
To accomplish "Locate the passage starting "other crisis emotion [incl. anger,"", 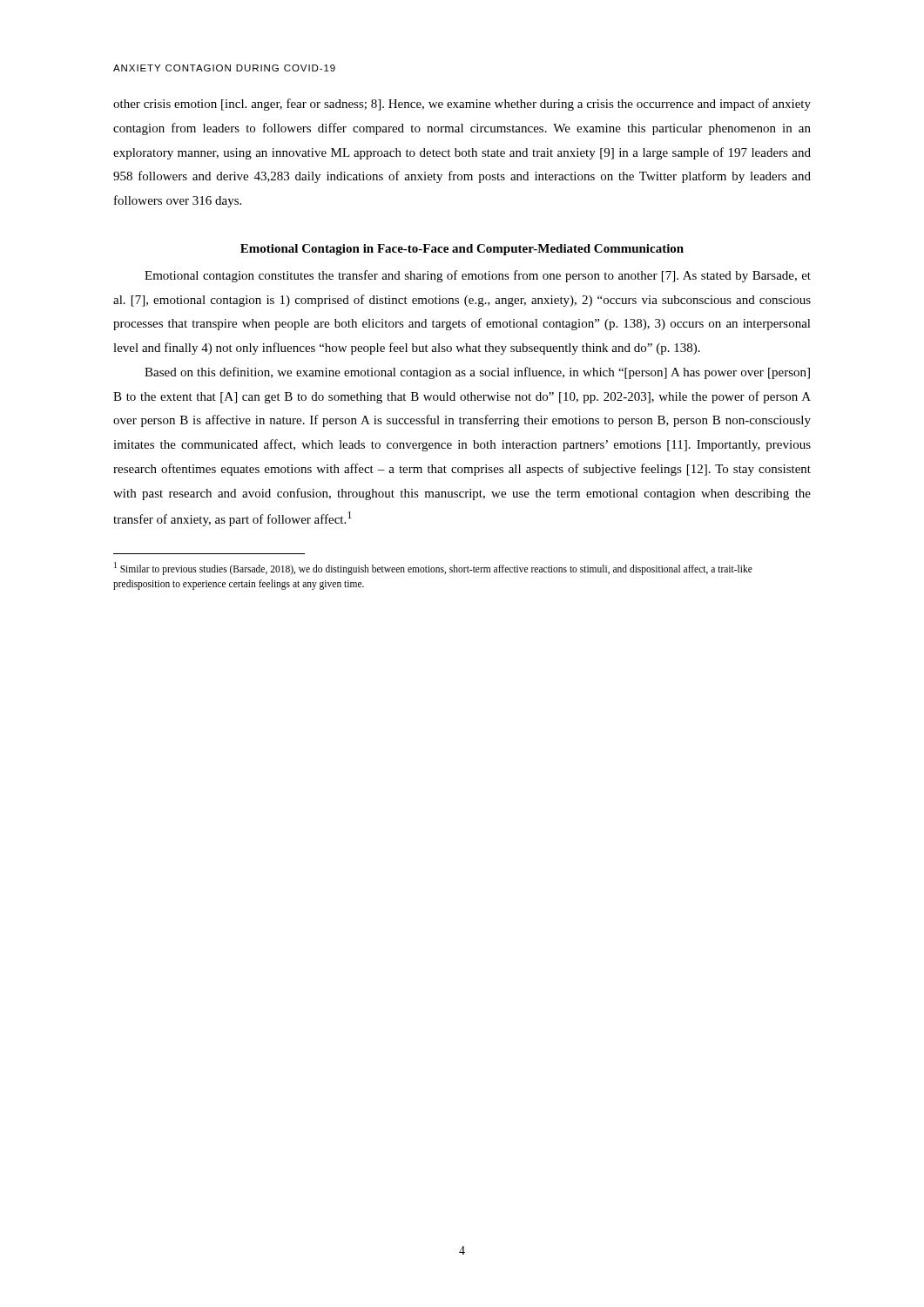I will tap(462, 152).
